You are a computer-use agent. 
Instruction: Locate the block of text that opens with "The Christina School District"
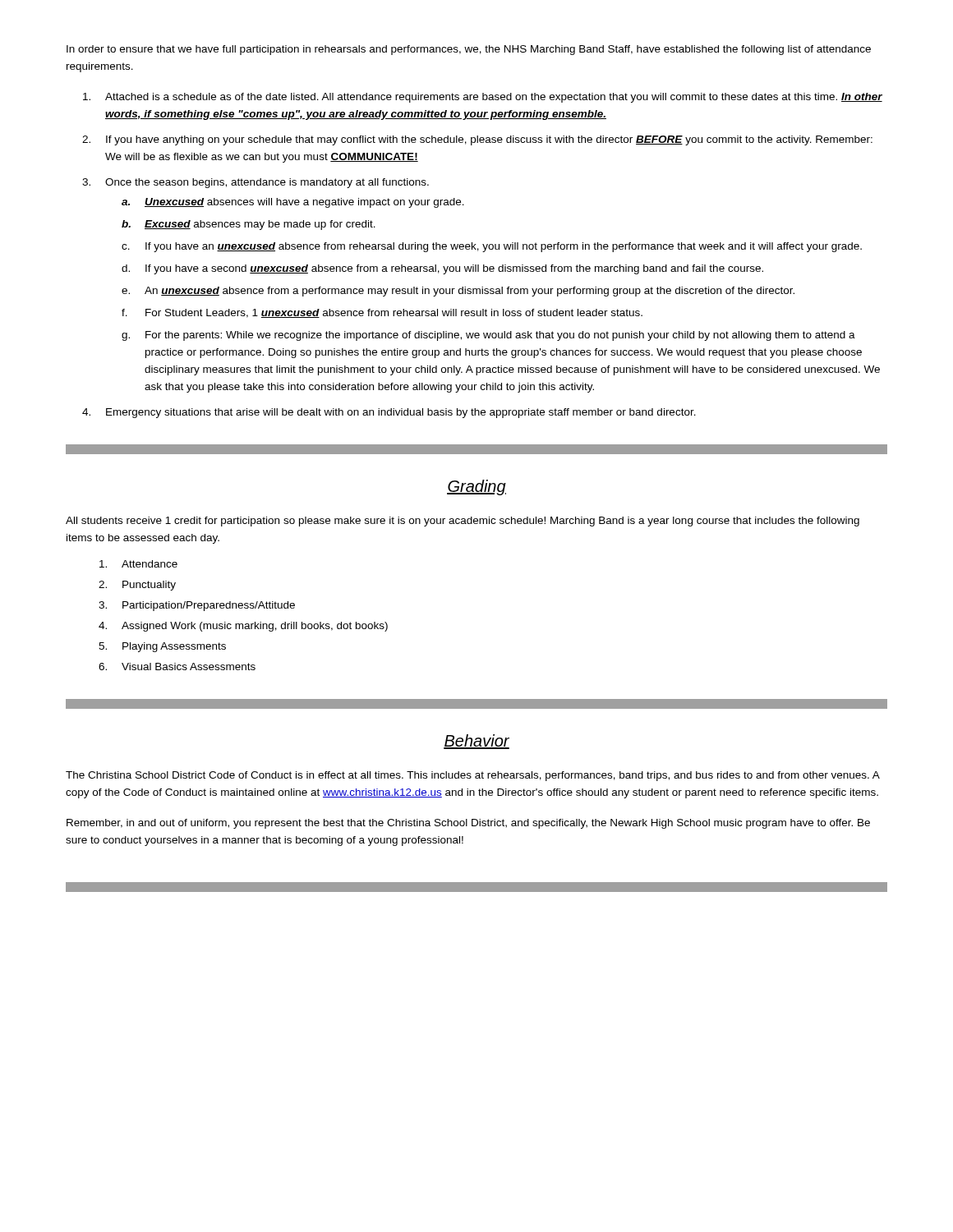472,783
